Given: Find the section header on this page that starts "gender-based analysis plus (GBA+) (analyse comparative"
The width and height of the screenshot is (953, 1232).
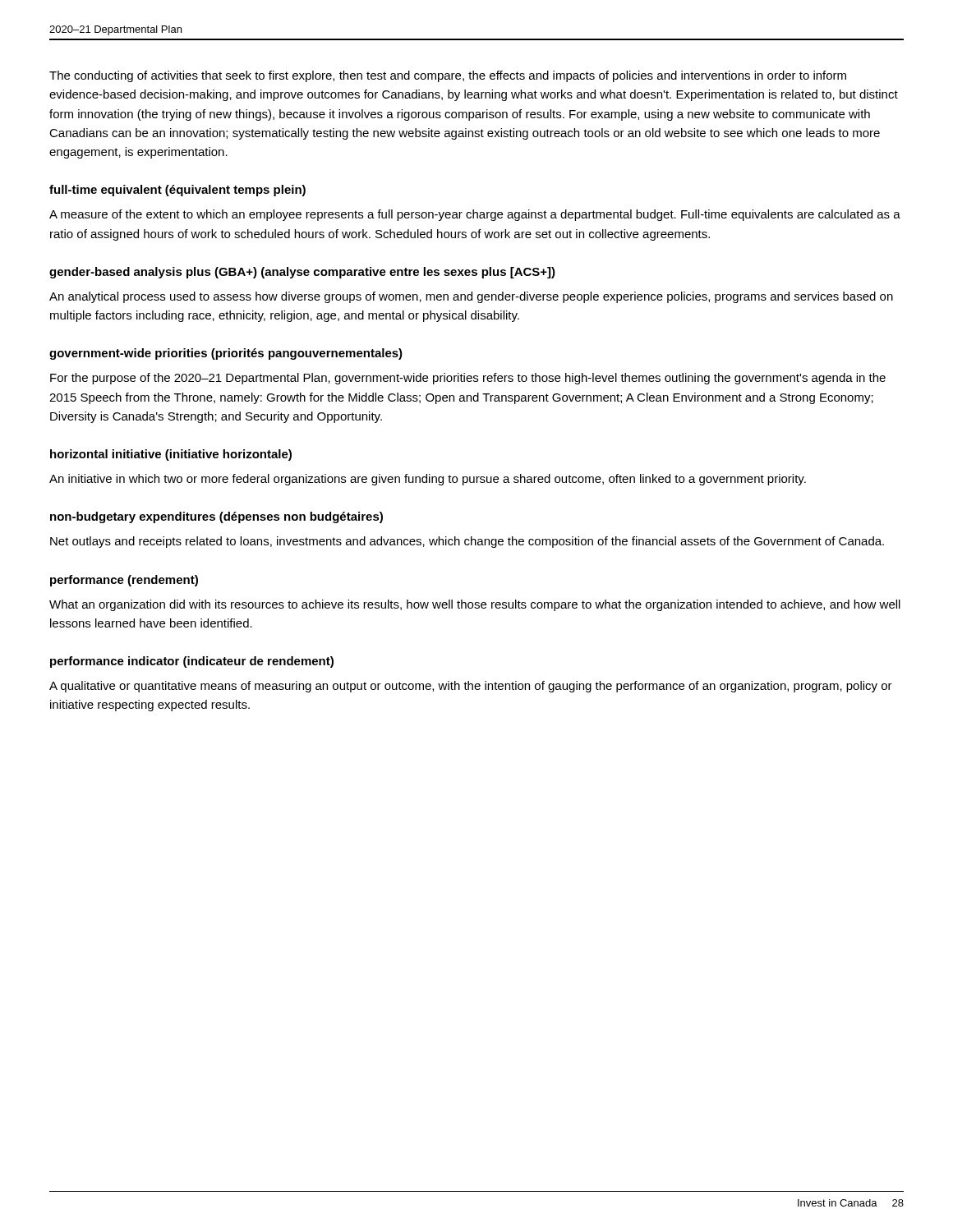Looking at the screenshot, I should (x=302, y=271).
